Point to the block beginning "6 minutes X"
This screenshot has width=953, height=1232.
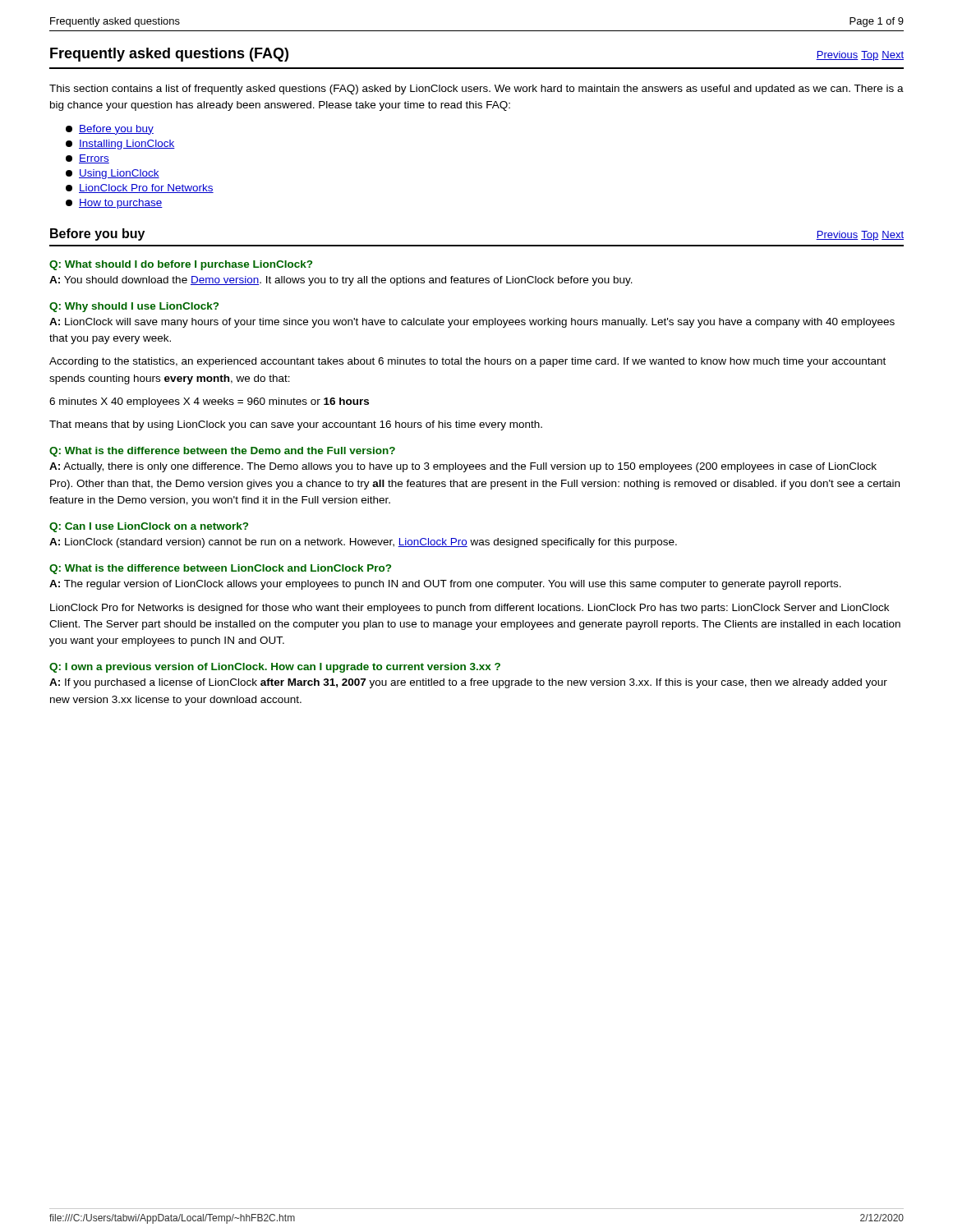[x=209, y=402]
